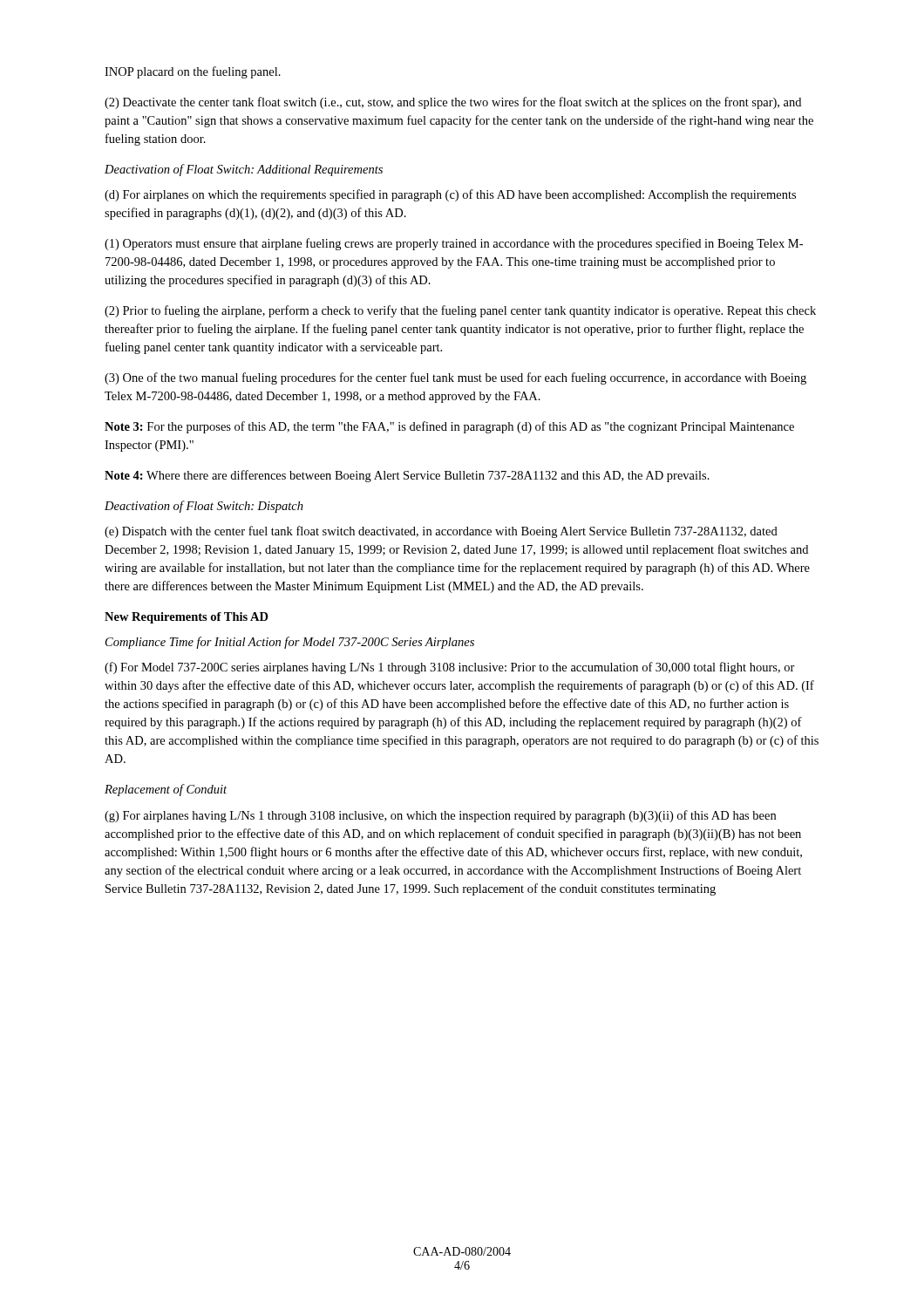Navigate to the text block starting "(2) Prior to fueling the"
Viewport: 924px width, 1308px height.
[460, 329]
